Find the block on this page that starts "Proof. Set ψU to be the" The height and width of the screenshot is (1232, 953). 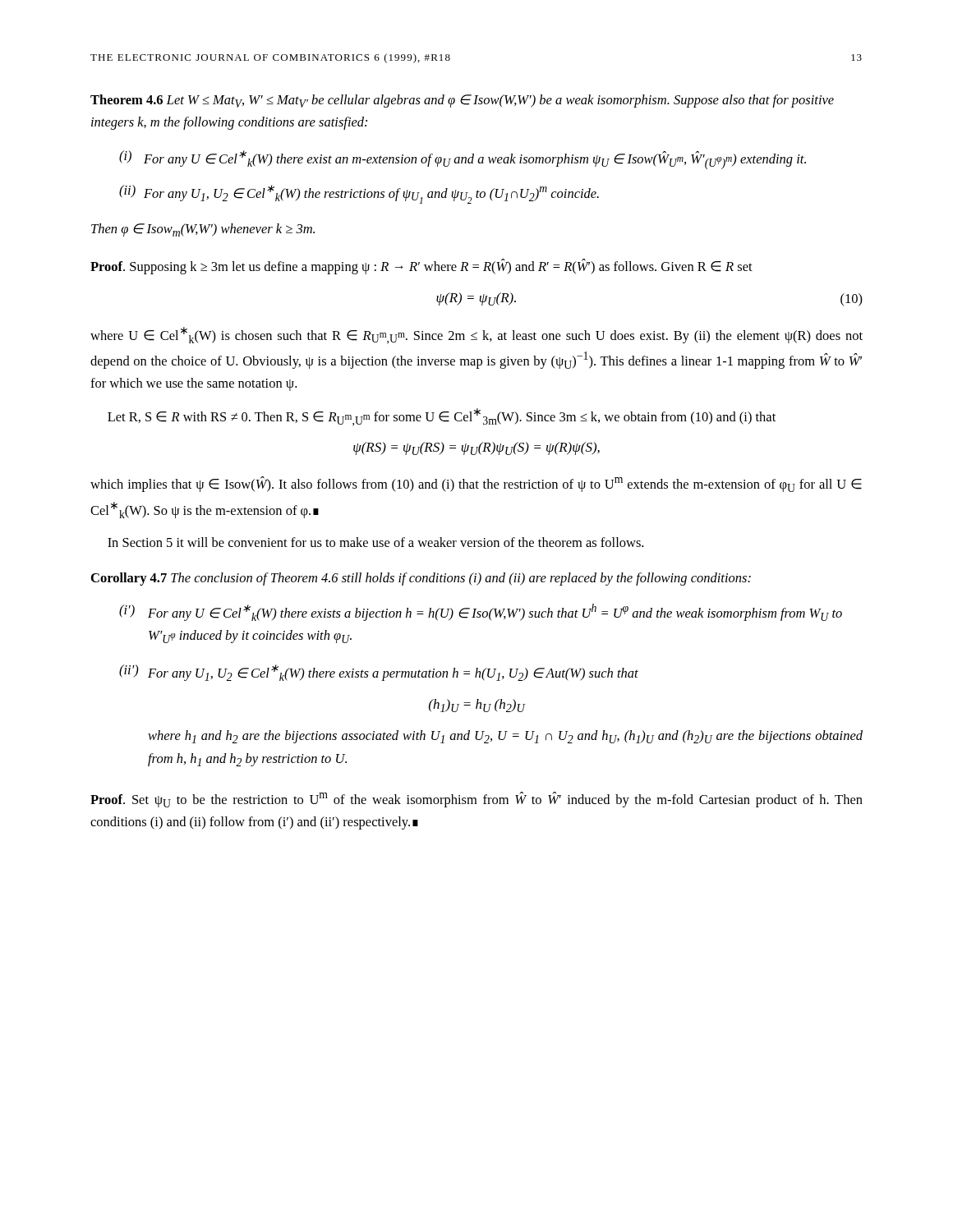pyautogui.click(x=476, y=809)
